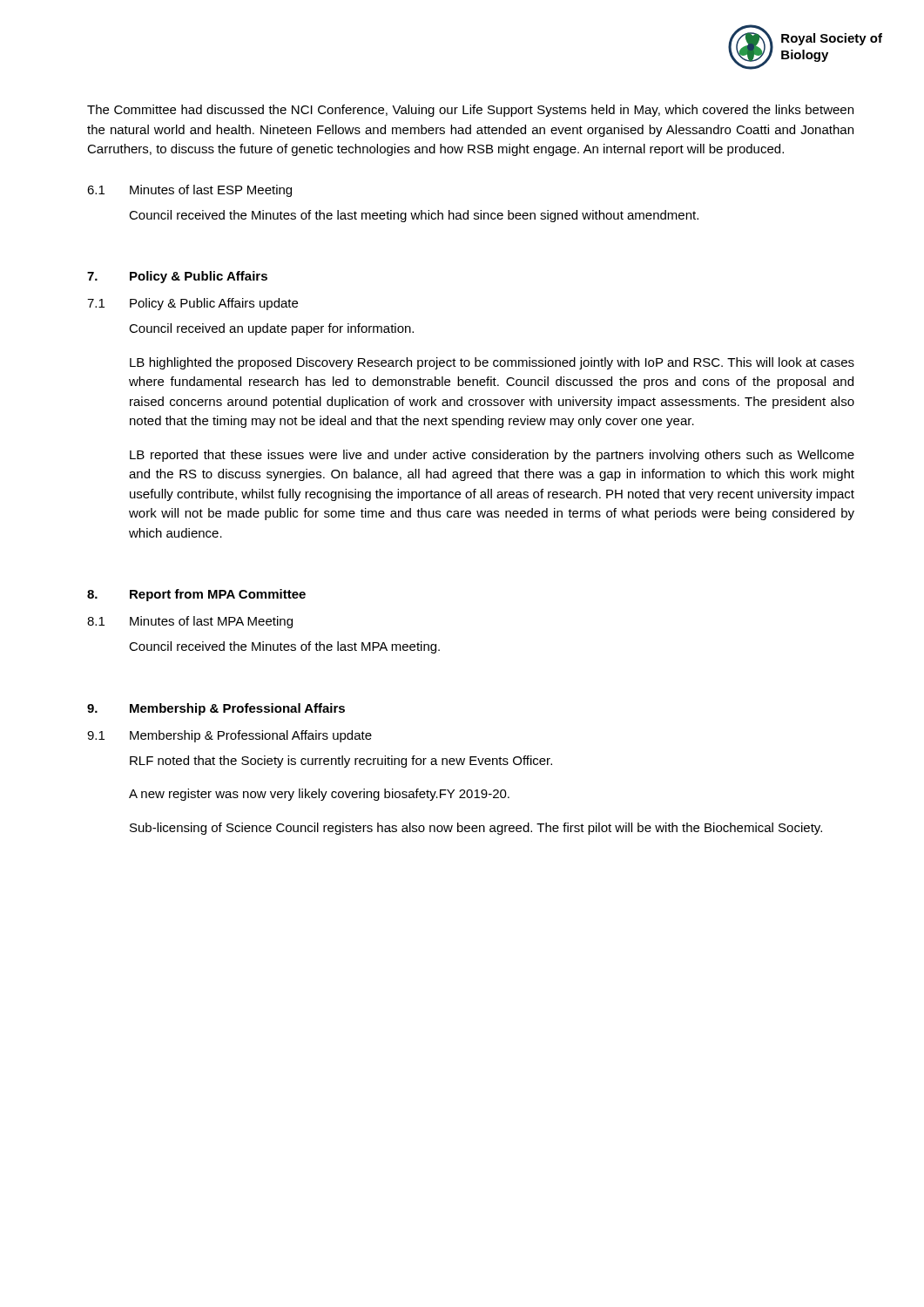
Task: Locate the text block that reads "LB highlighted the proposed Discovery"
Action: pos(492,391)
